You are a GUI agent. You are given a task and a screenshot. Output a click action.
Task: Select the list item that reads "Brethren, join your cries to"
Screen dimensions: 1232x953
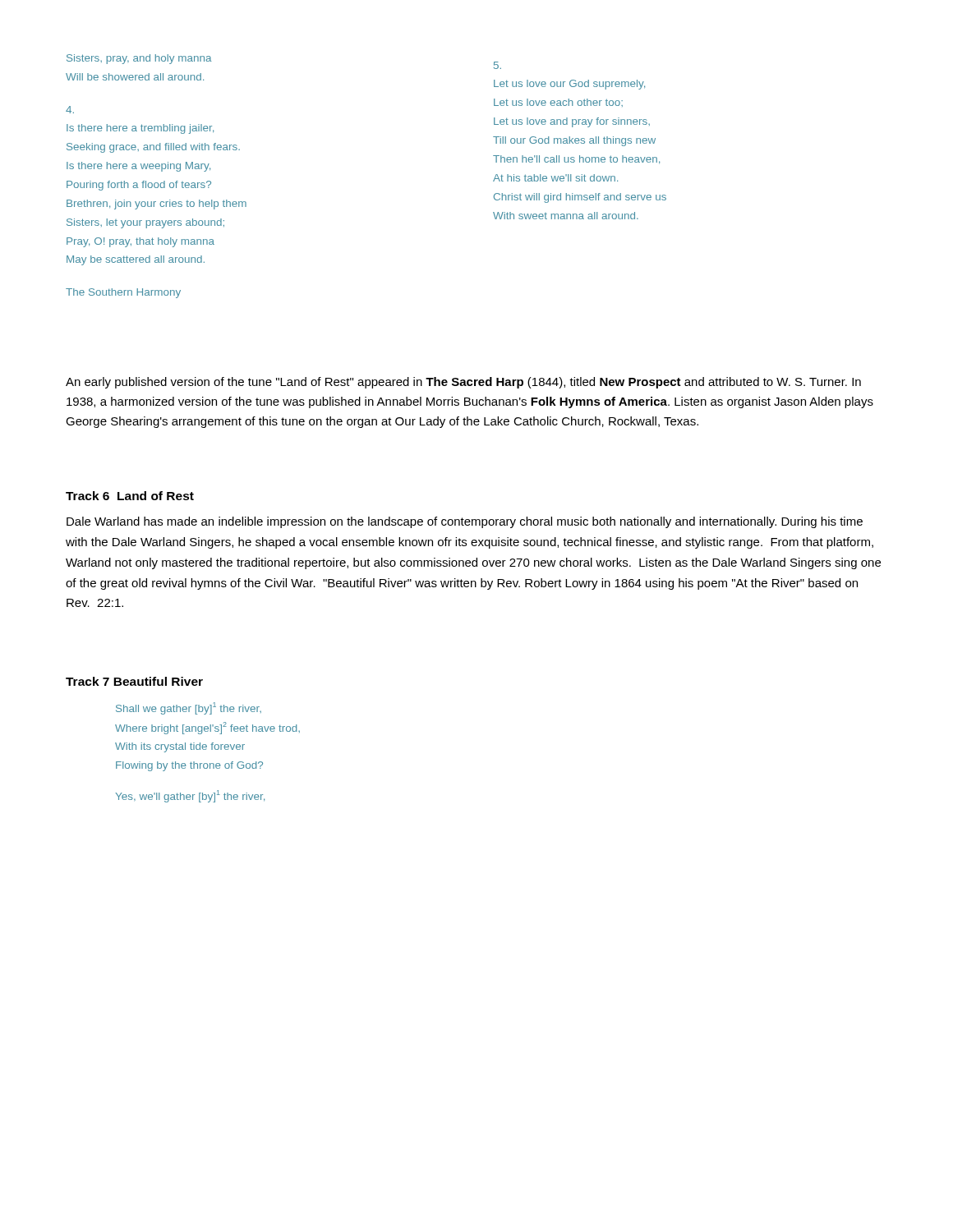(156, 203)
